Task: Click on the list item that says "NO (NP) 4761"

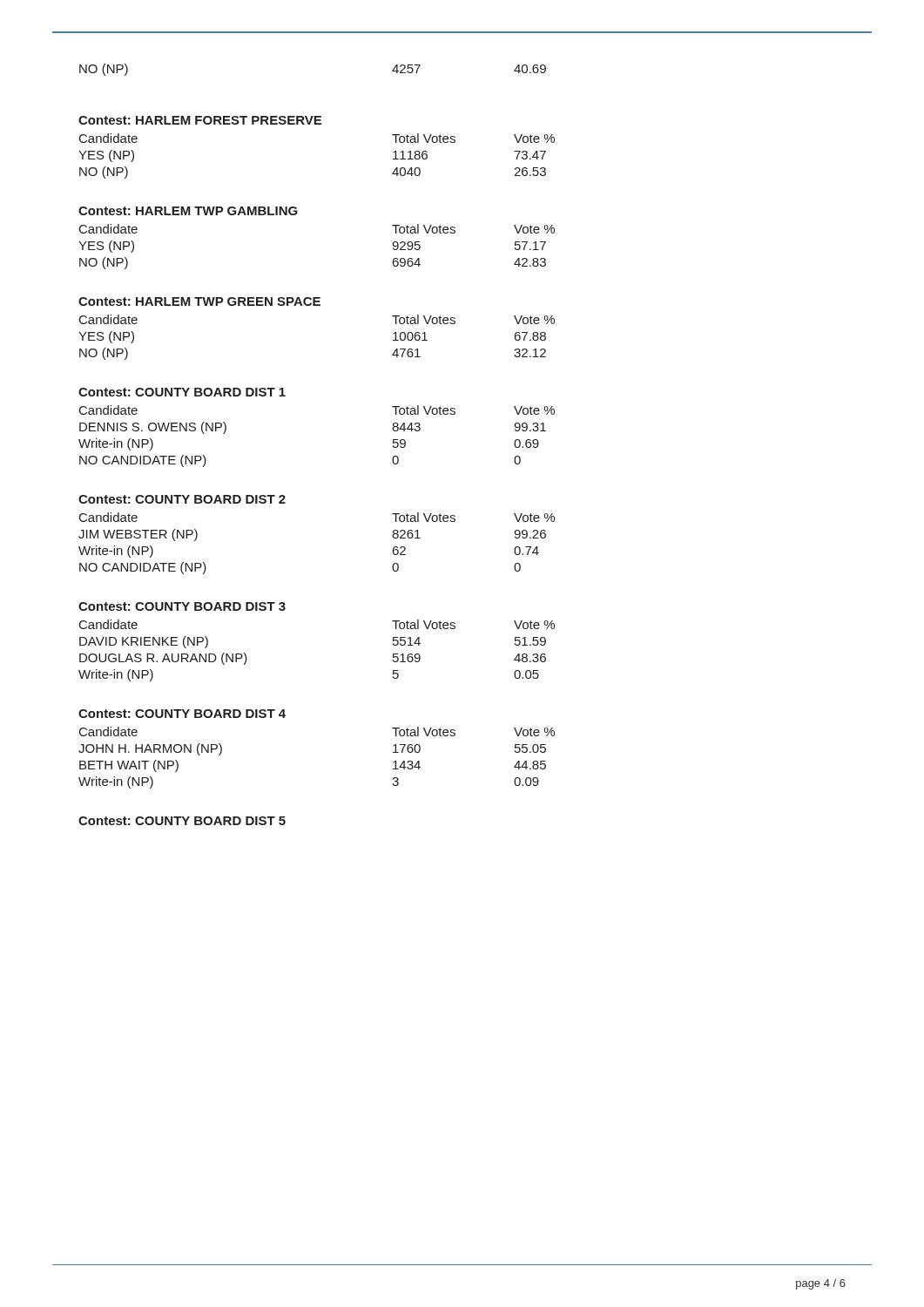Action: 103,353
